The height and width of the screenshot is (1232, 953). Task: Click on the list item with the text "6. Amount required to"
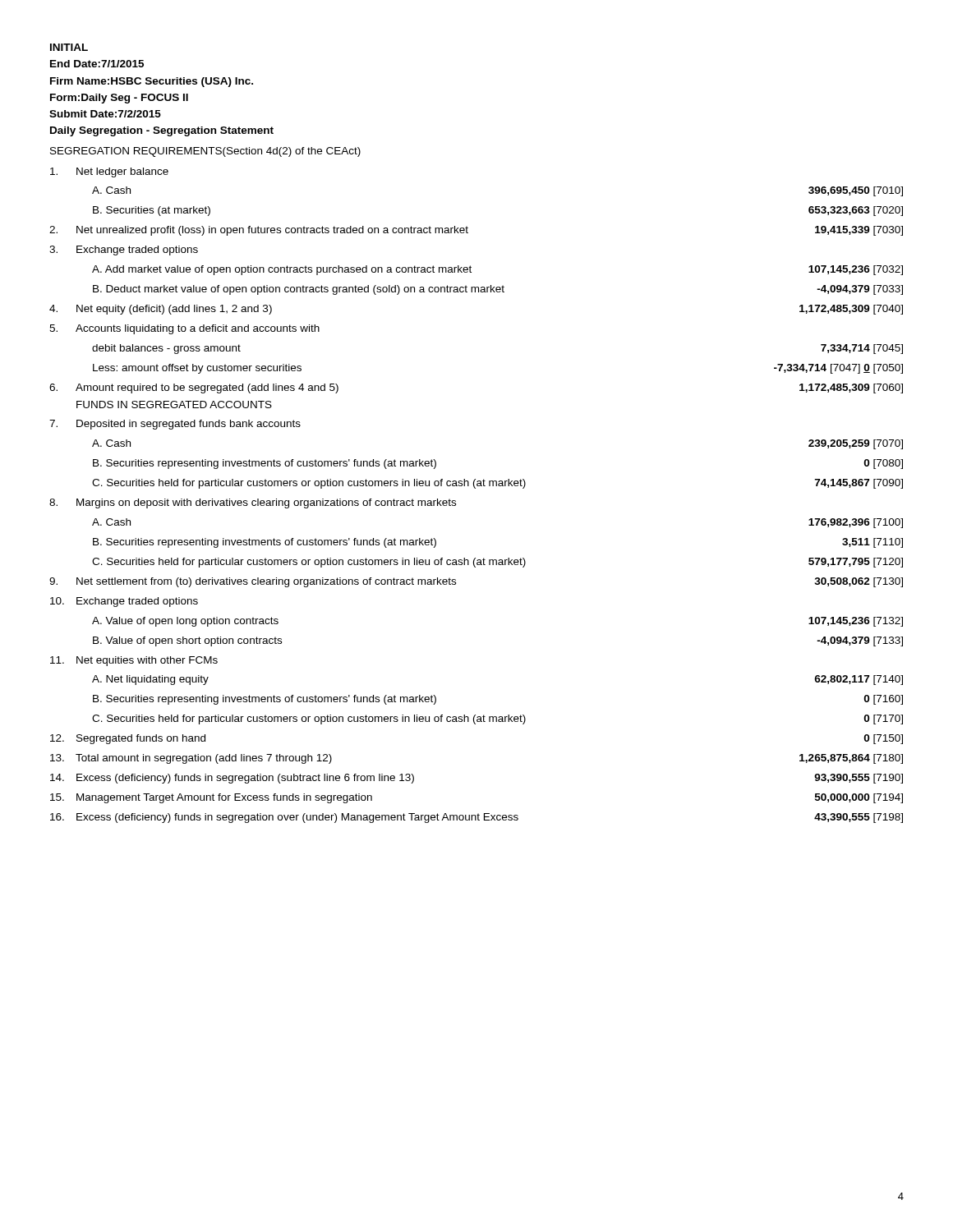(x=202, y=388)
